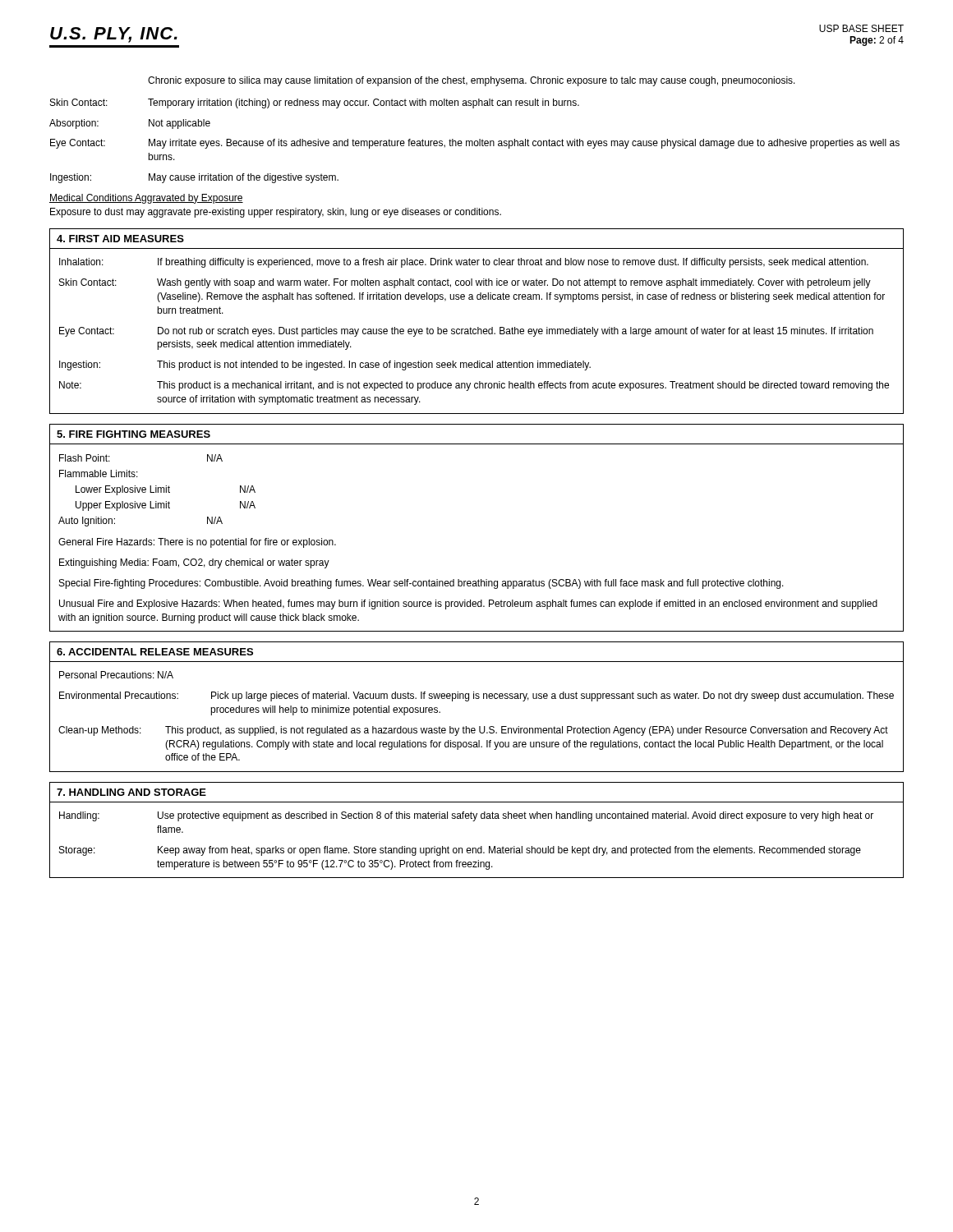Locate the text with the text "Absorption: Not applicable"
The width and height of the screenshot is (953, 1232).
click(73, 124)
